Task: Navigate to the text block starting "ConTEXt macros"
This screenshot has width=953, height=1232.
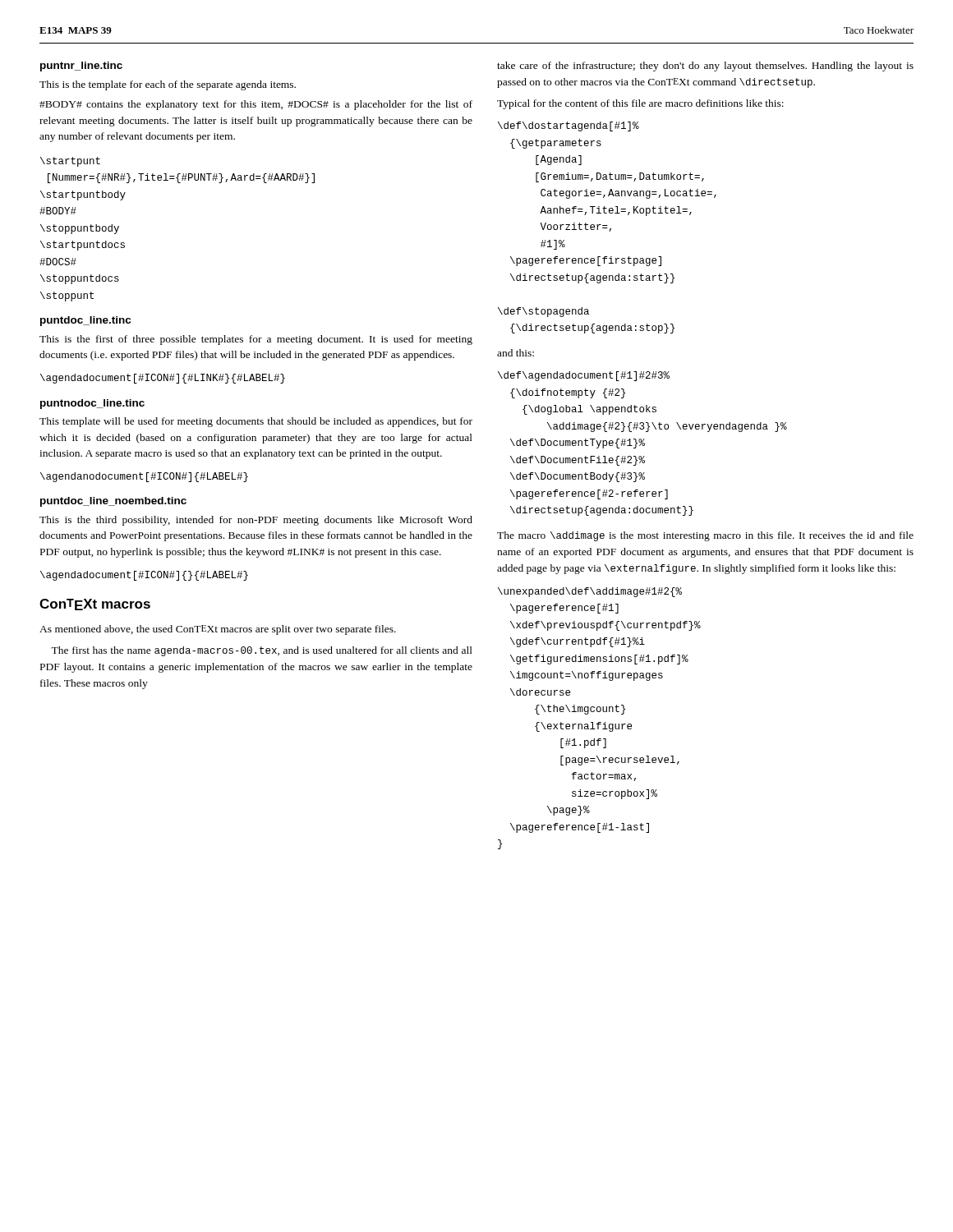Action: 95,605
